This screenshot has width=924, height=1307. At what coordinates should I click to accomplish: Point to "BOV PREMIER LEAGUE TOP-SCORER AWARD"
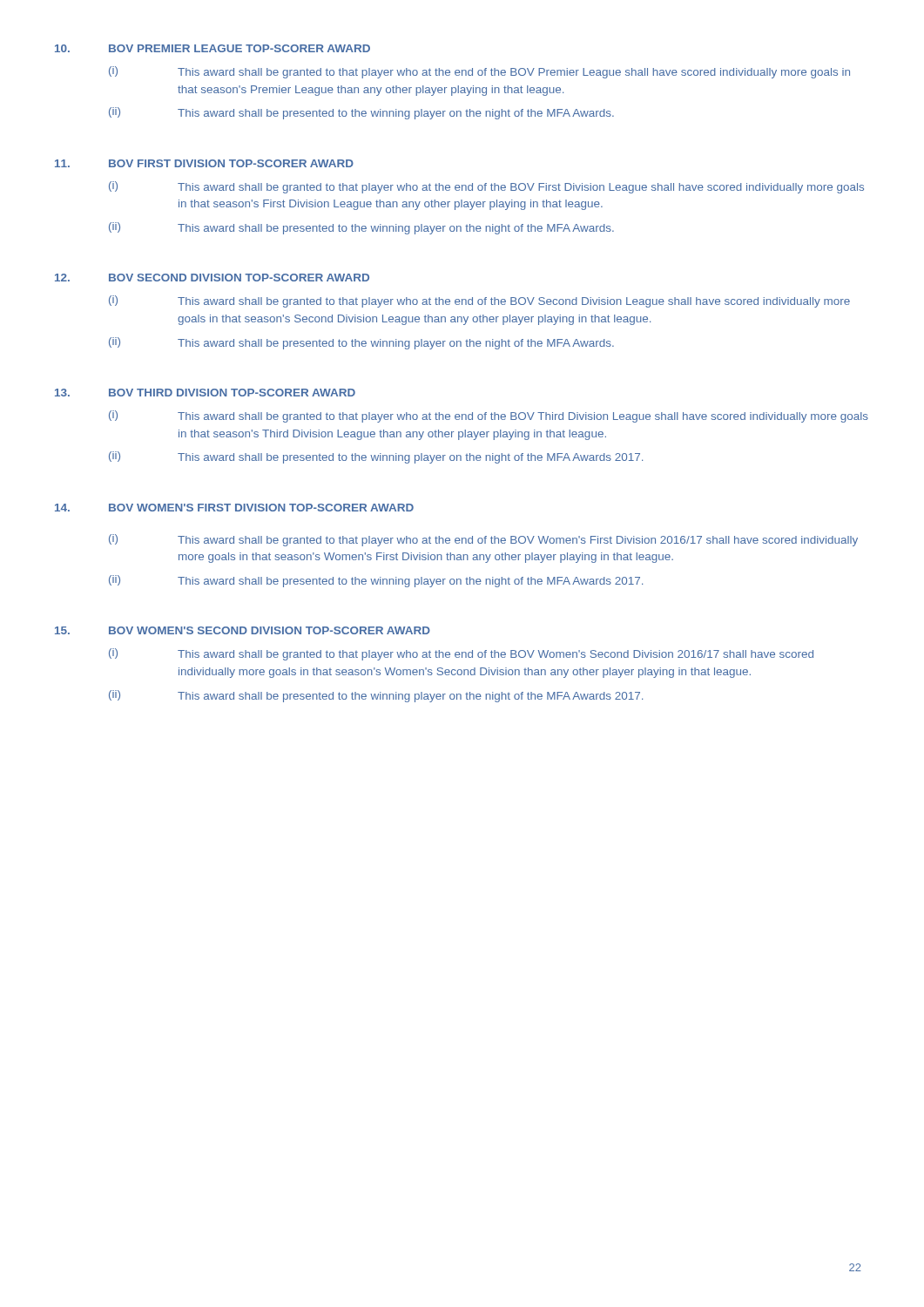point(239,48)
